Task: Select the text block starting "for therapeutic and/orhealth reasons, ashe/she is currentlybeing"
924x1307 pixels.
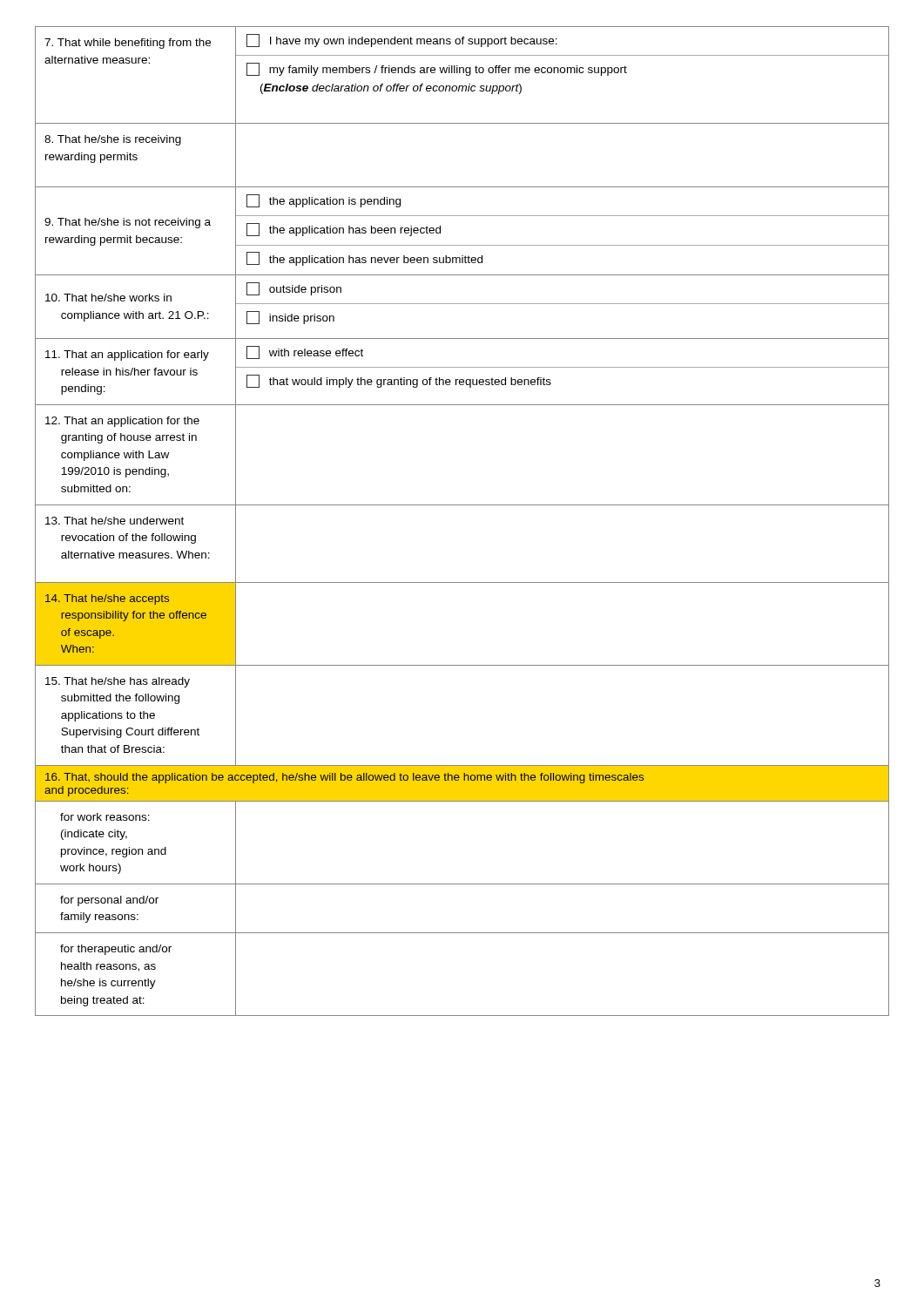Action: (x=462, y=974)
